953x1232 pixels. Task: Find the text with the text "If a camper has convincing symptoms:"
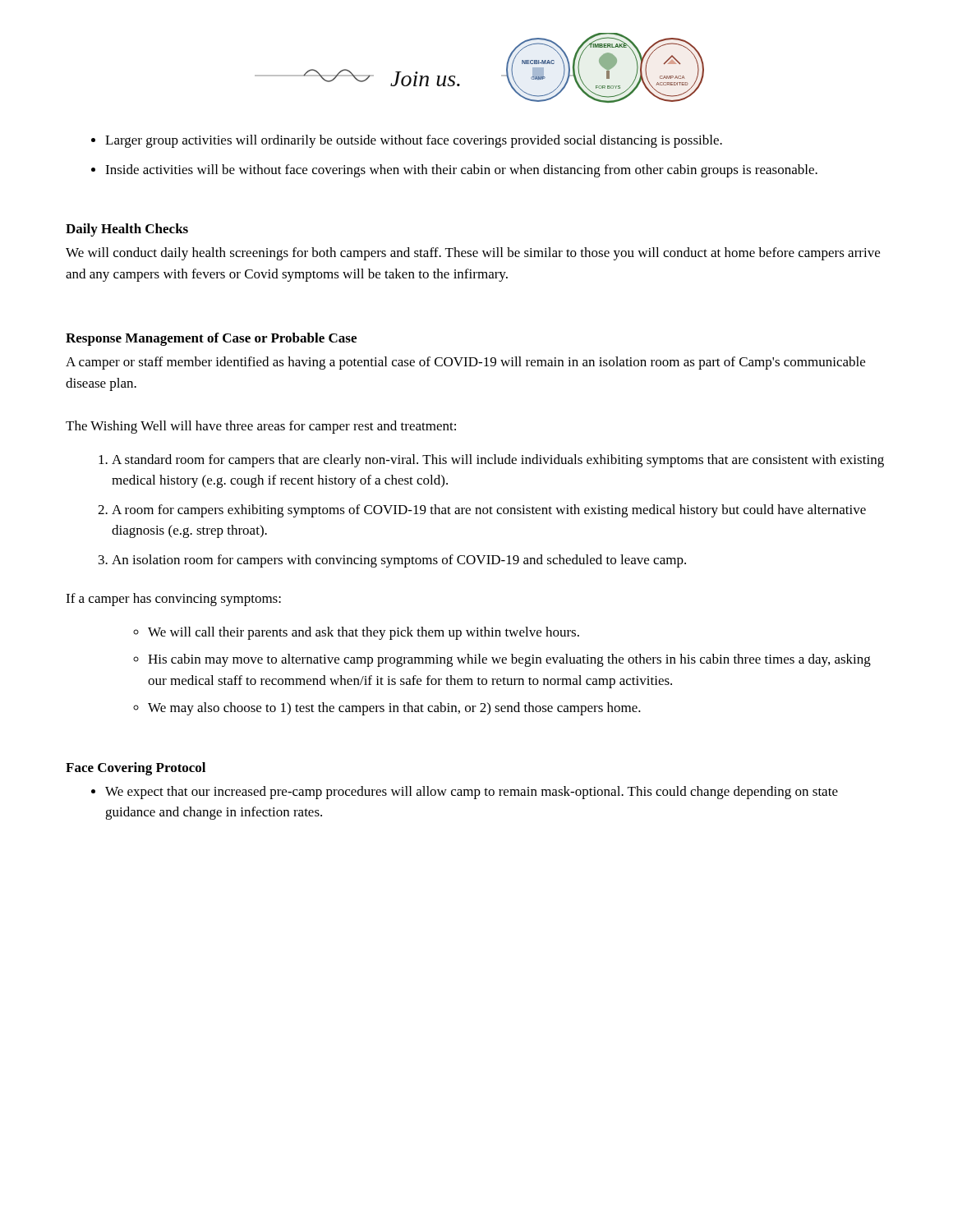[x=174, y=599]
